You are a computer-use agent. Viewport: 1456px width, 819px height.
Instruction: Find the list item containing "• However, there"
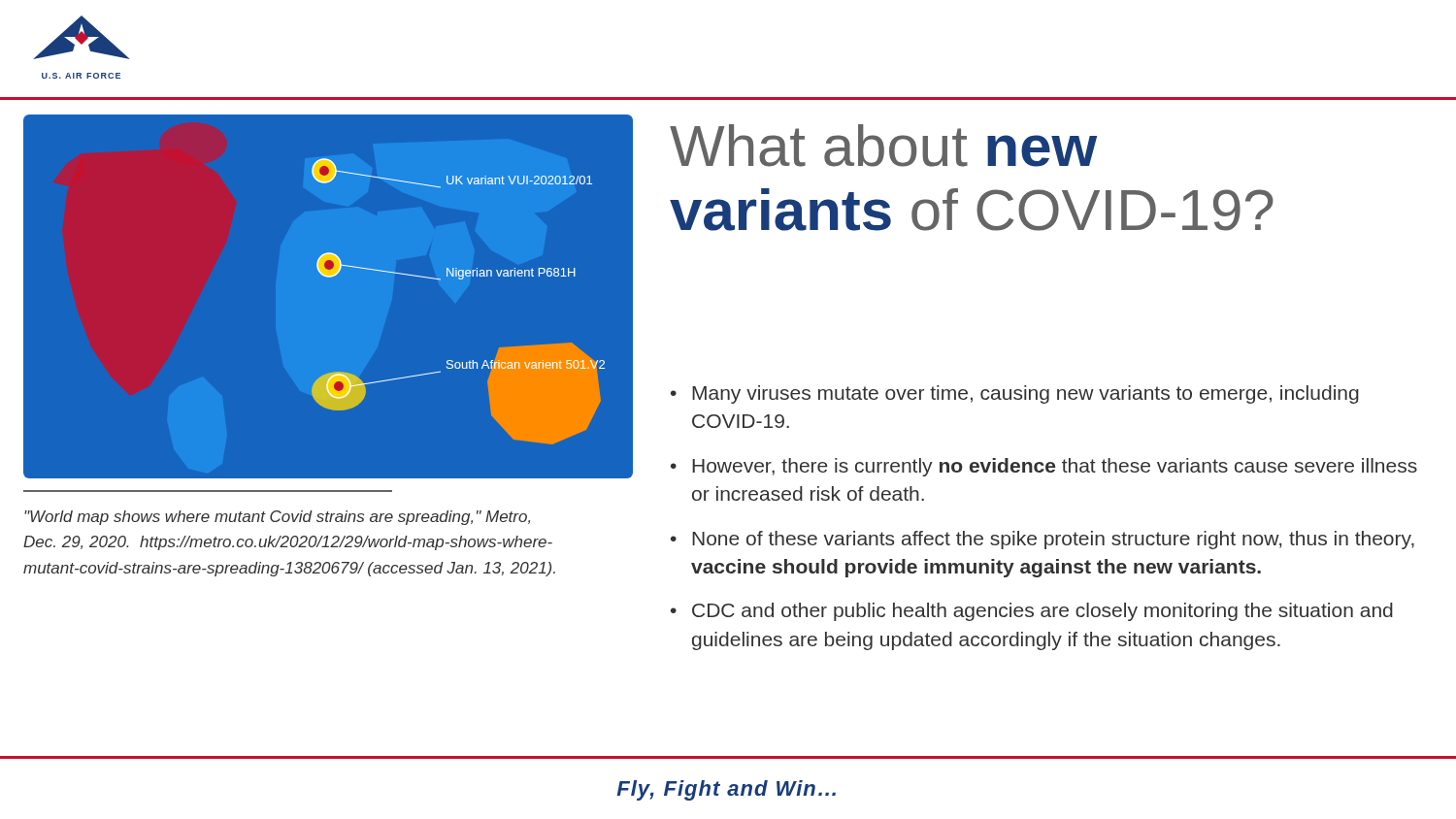point(1046,480)
